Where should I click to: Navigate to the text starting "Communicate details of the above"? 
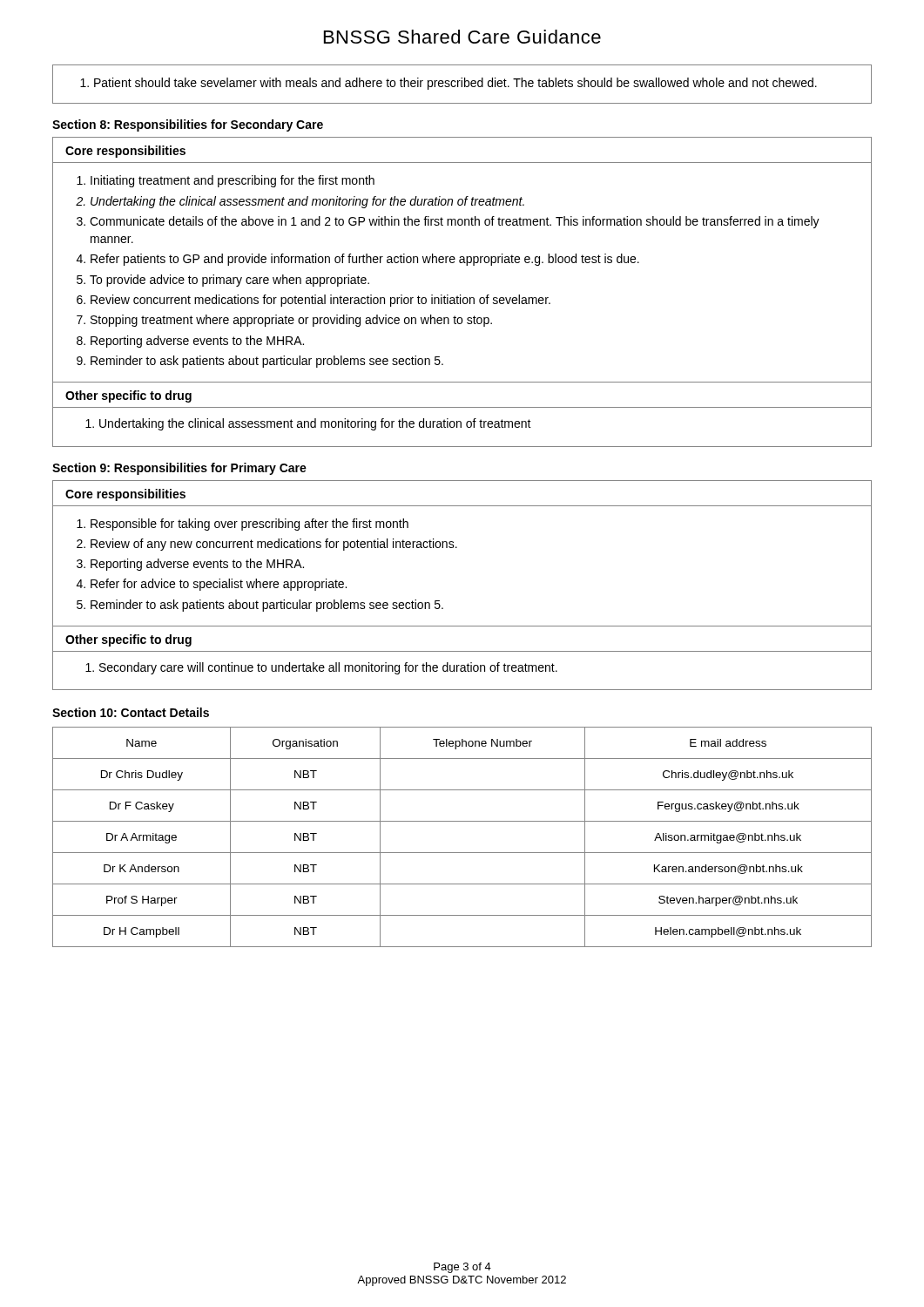click(x=454, y=230)
